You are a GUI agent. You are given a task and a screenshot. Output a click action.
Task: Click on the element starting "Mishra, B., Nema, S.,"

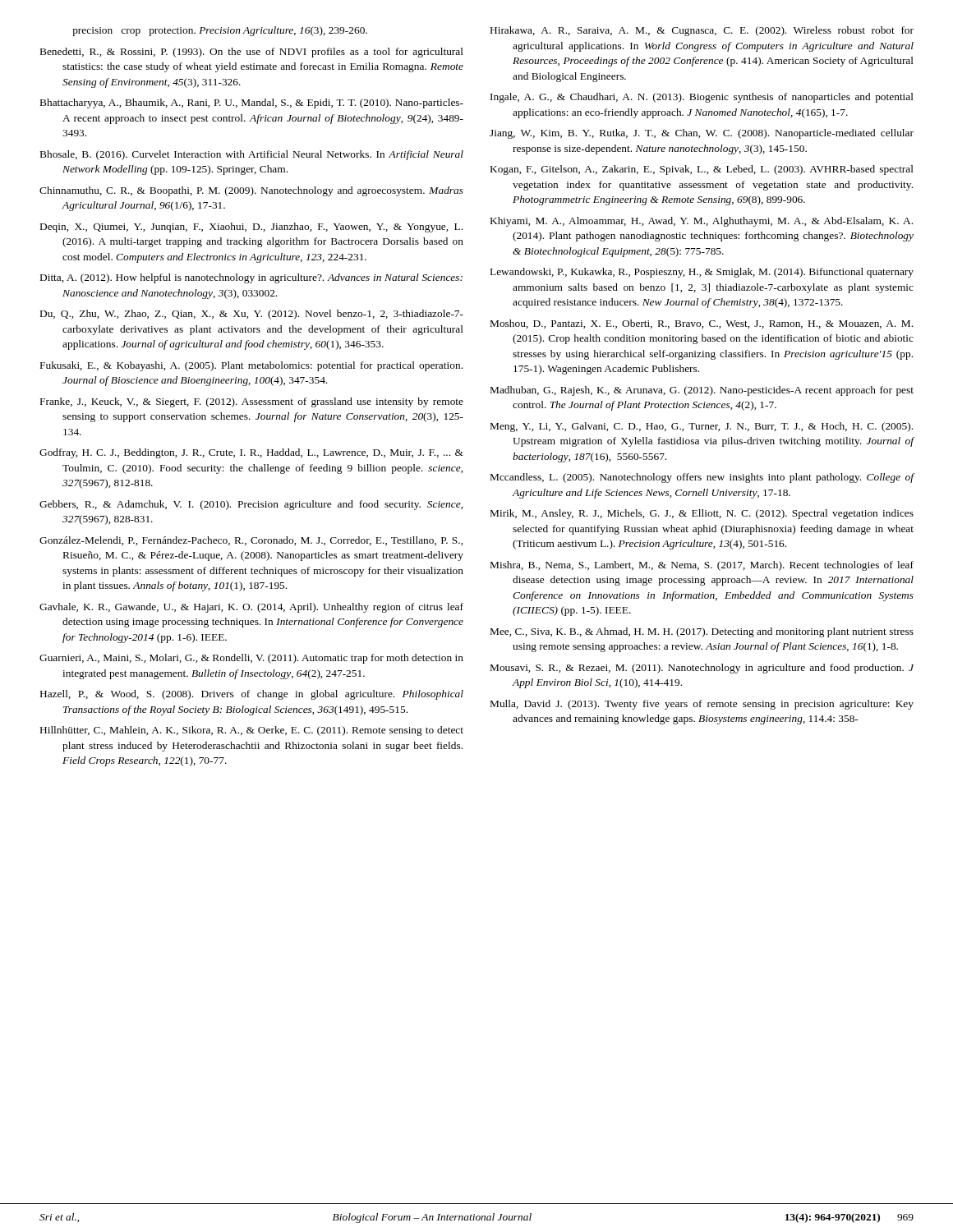702,587
